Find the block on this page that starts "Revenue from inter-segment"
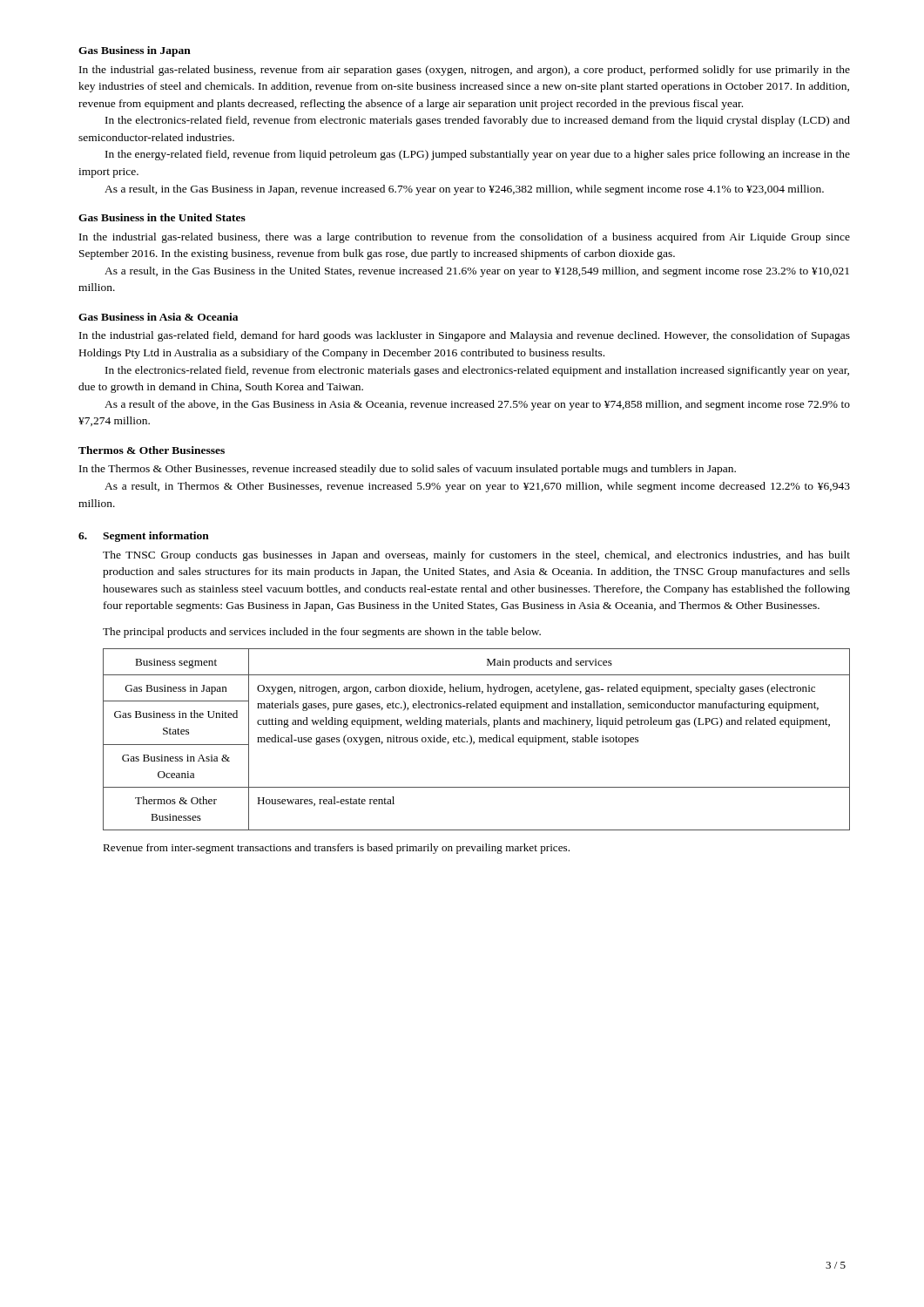Screen dimensions: 1307x924 pos(337,847)
